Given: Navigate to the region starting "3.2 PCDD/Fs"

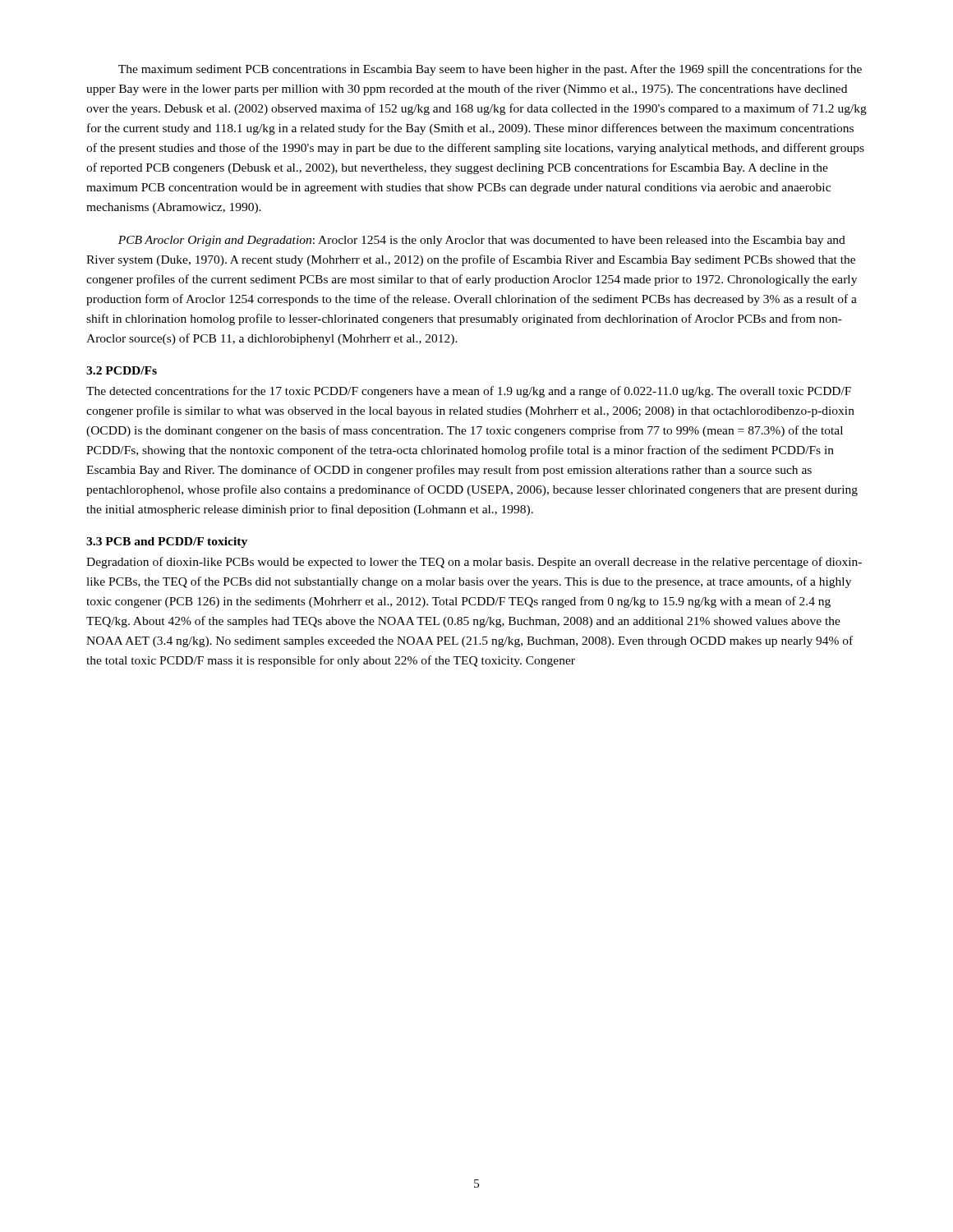Looking at the screenshot, I should pyautogui.click(x=122, y=370).
